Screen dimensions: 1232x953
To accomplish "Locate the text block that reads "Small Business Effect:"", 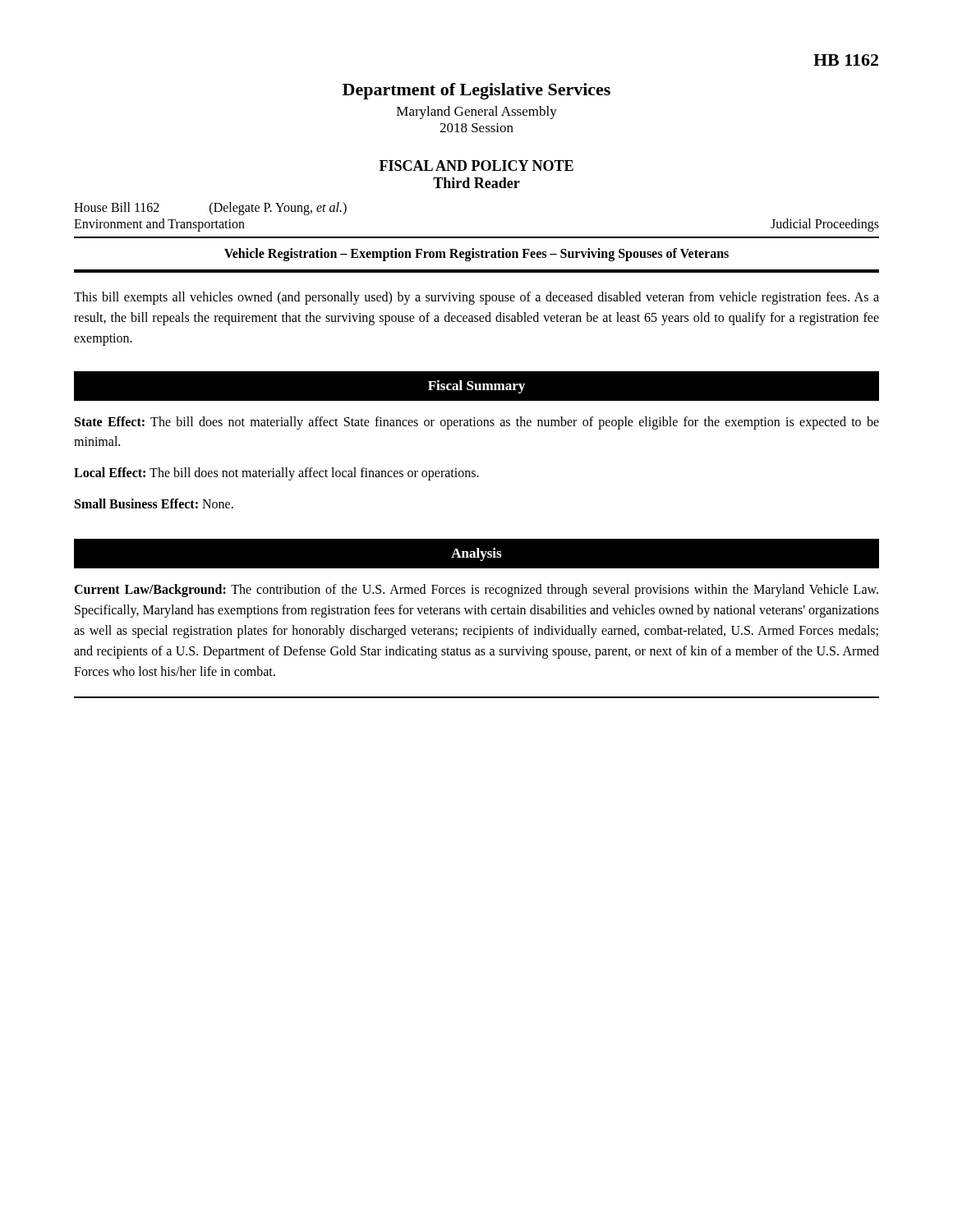I will (154, 504).
